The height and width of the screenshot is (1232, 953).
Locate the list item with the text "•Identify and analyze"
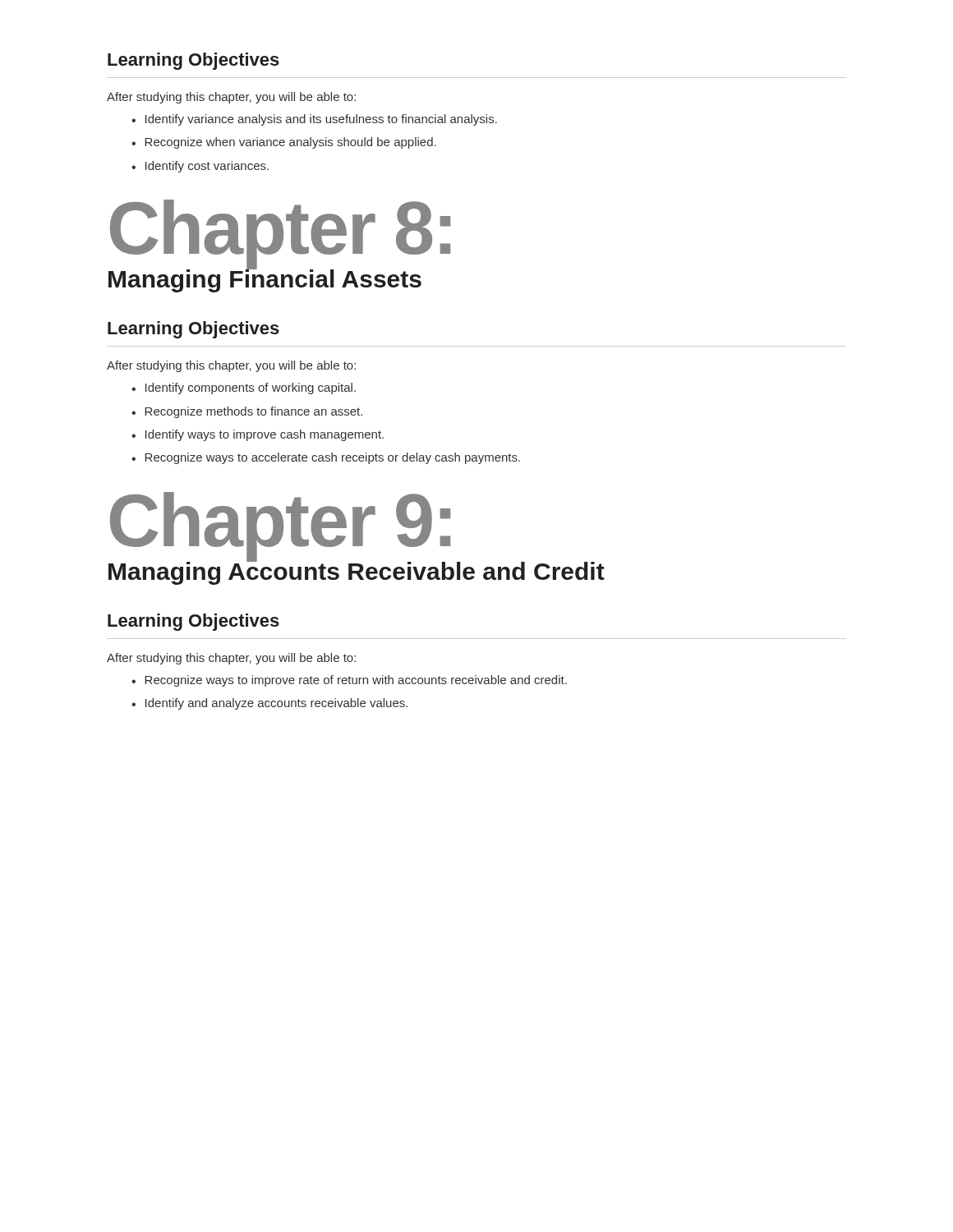(270, 705)
